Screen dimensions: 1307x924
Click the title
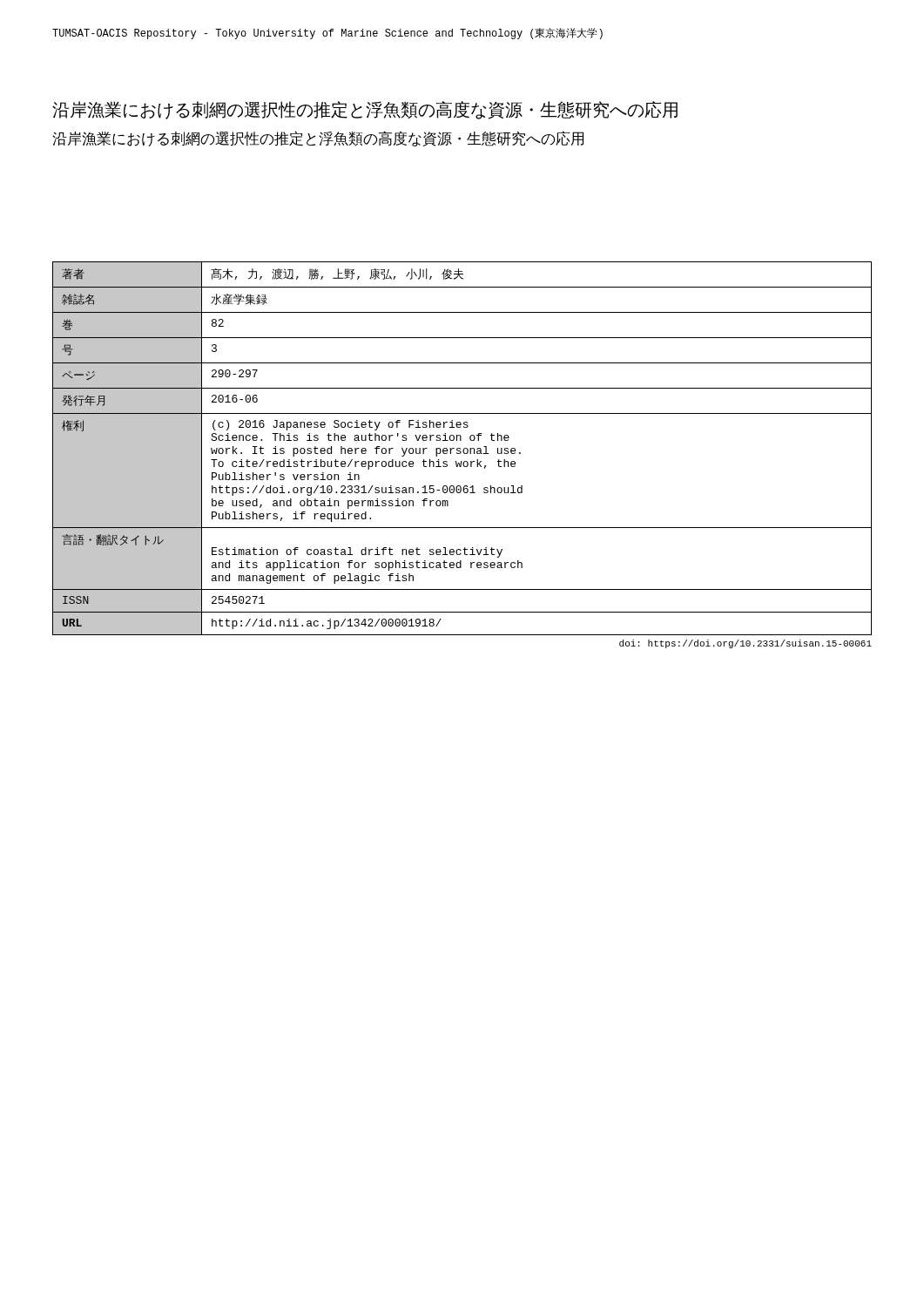tap(366, 123)
